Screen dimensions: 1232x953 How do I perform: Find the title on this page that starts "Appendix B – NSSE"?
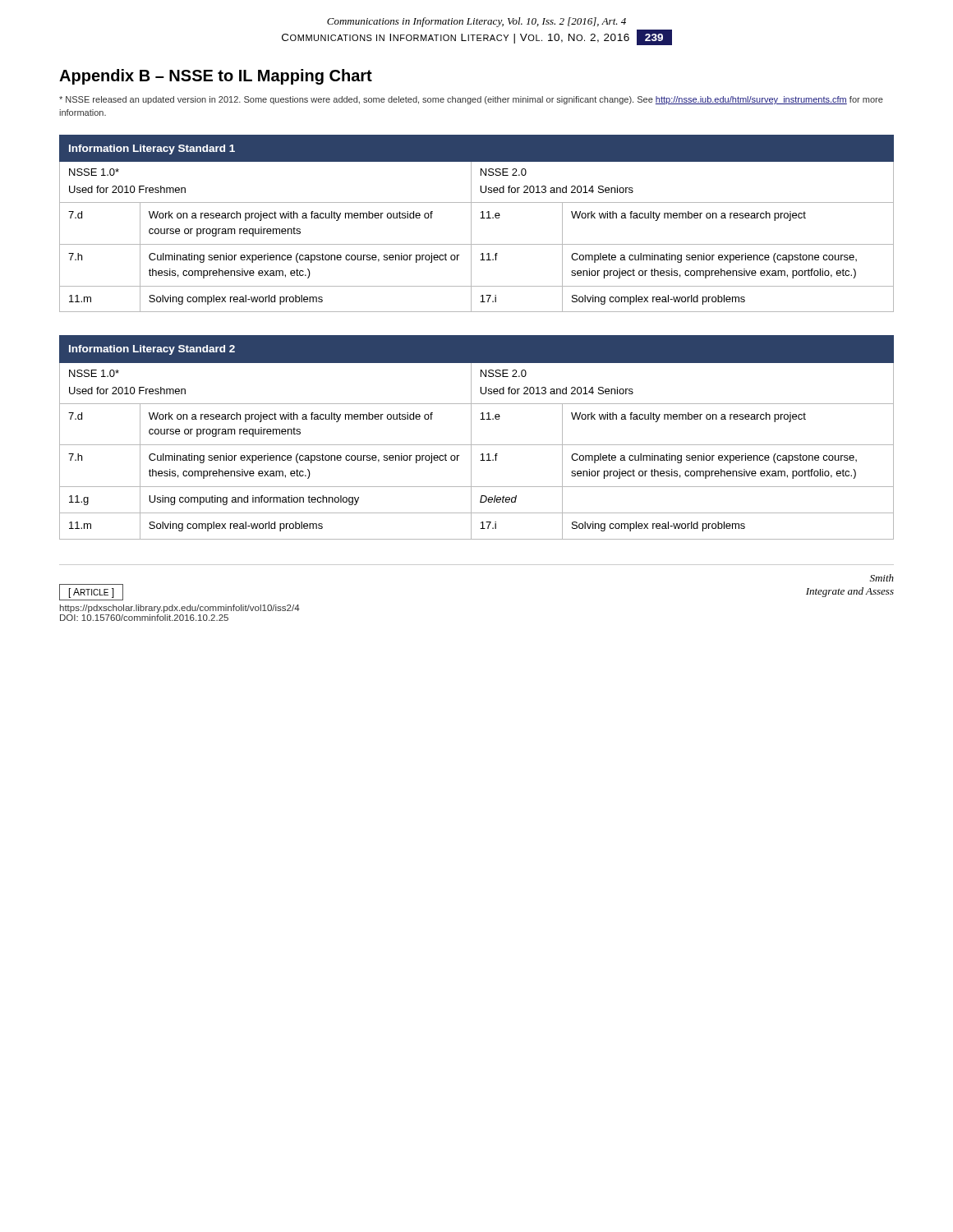216,76
